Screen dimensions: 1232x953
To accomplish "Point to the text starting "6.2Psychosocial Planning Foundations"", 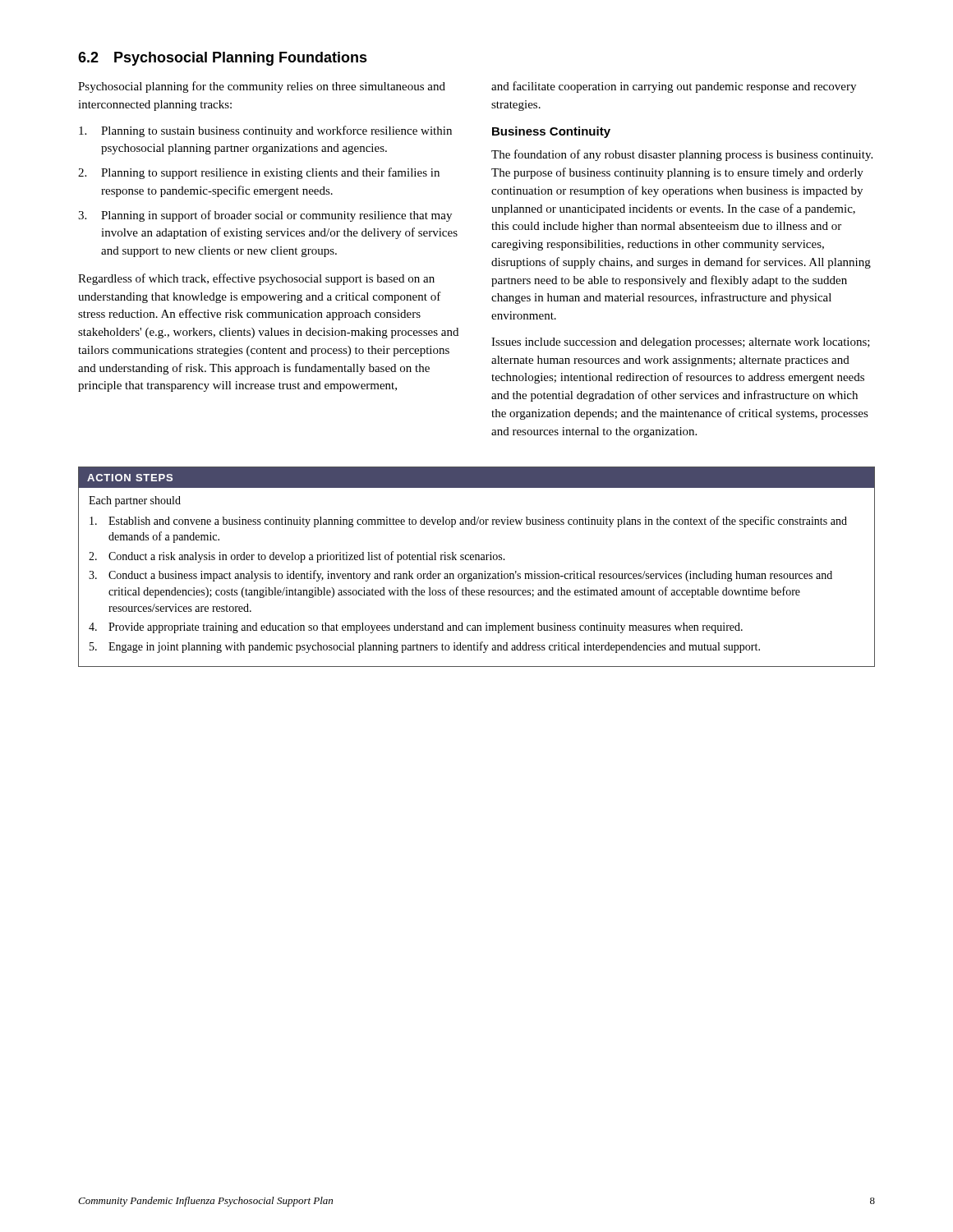I will 223,59.
